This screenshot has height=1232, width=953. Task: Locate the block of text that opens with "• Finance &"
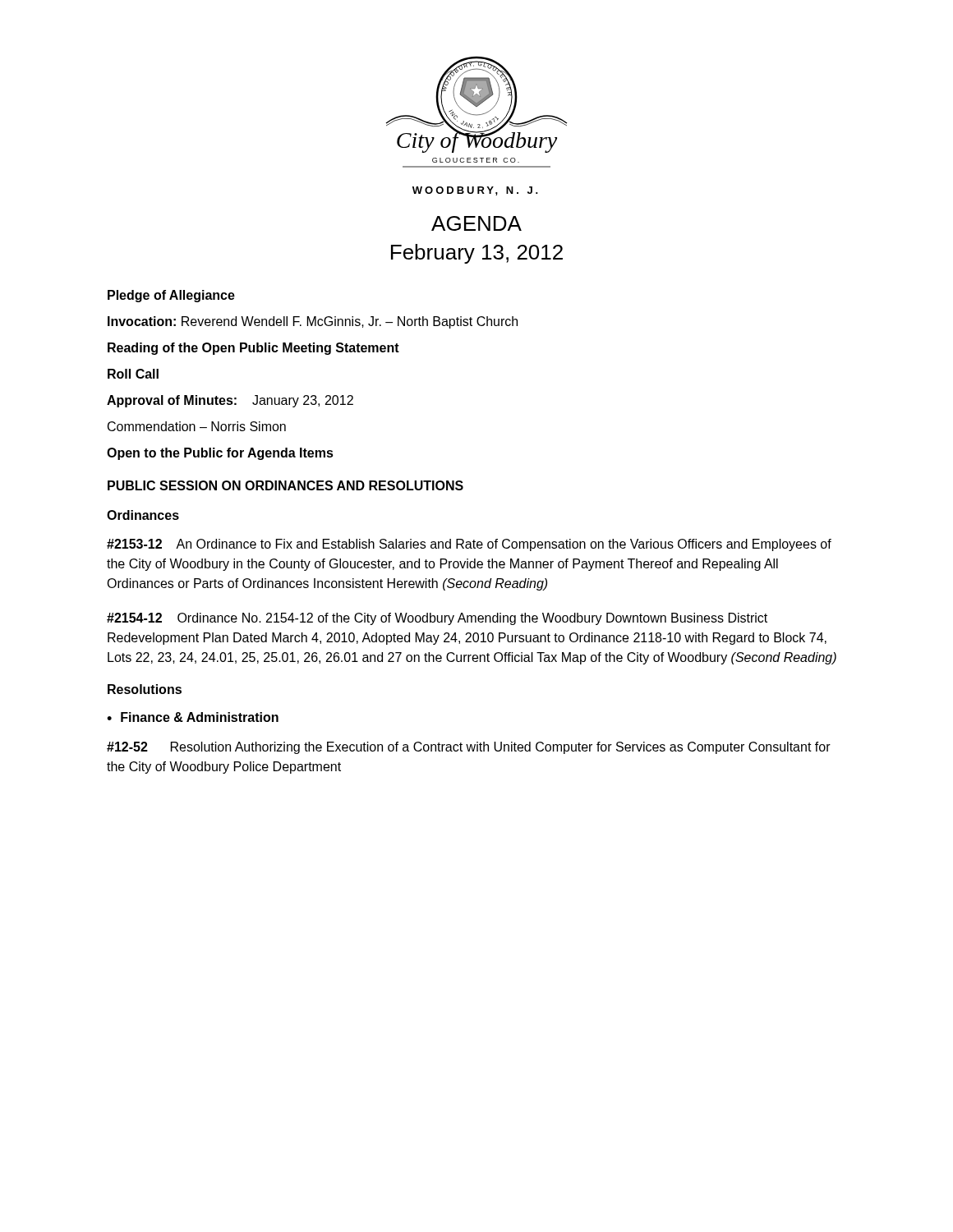click(193, 719)
